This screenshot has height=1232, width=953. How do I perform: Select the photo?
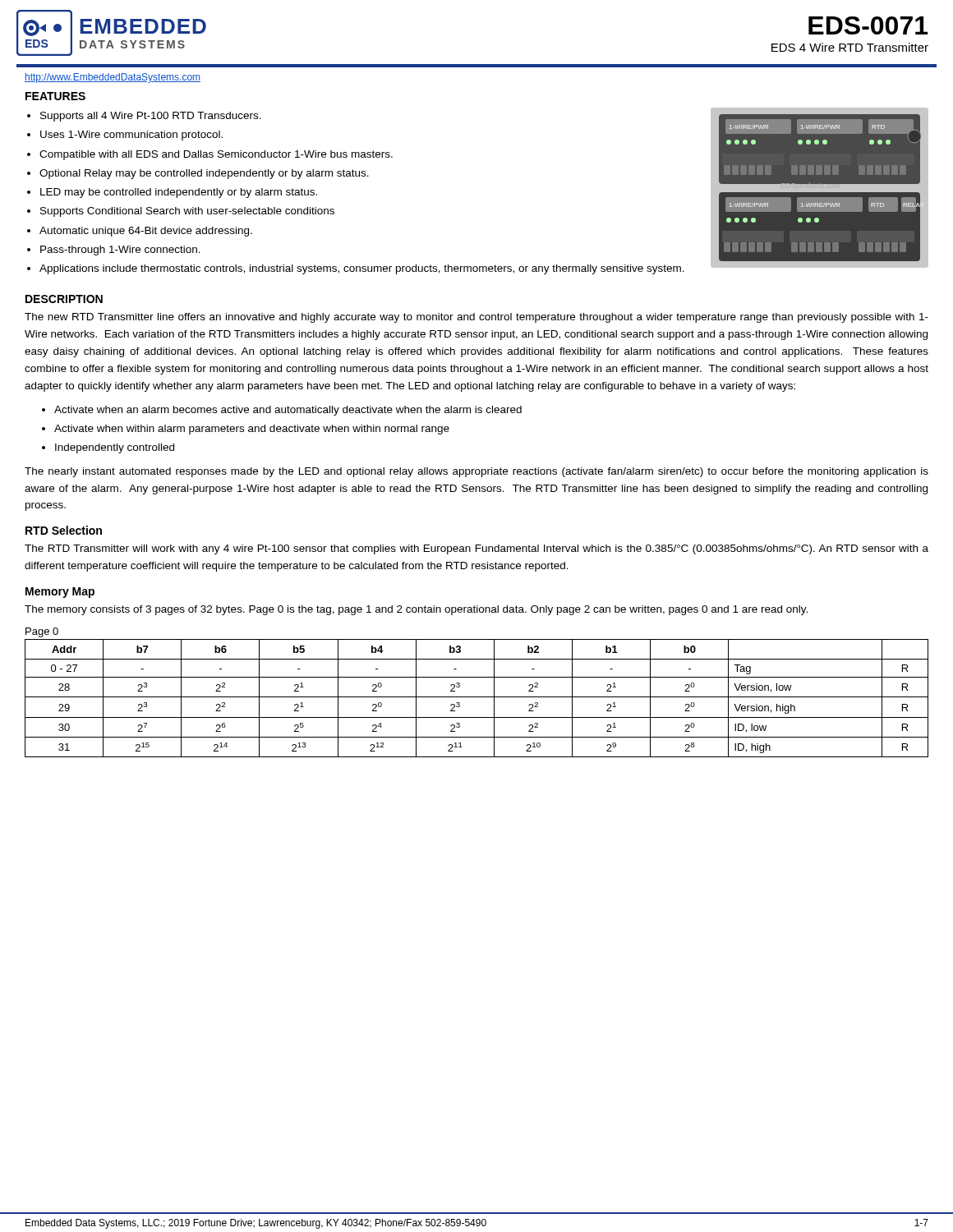pos(819,188)
